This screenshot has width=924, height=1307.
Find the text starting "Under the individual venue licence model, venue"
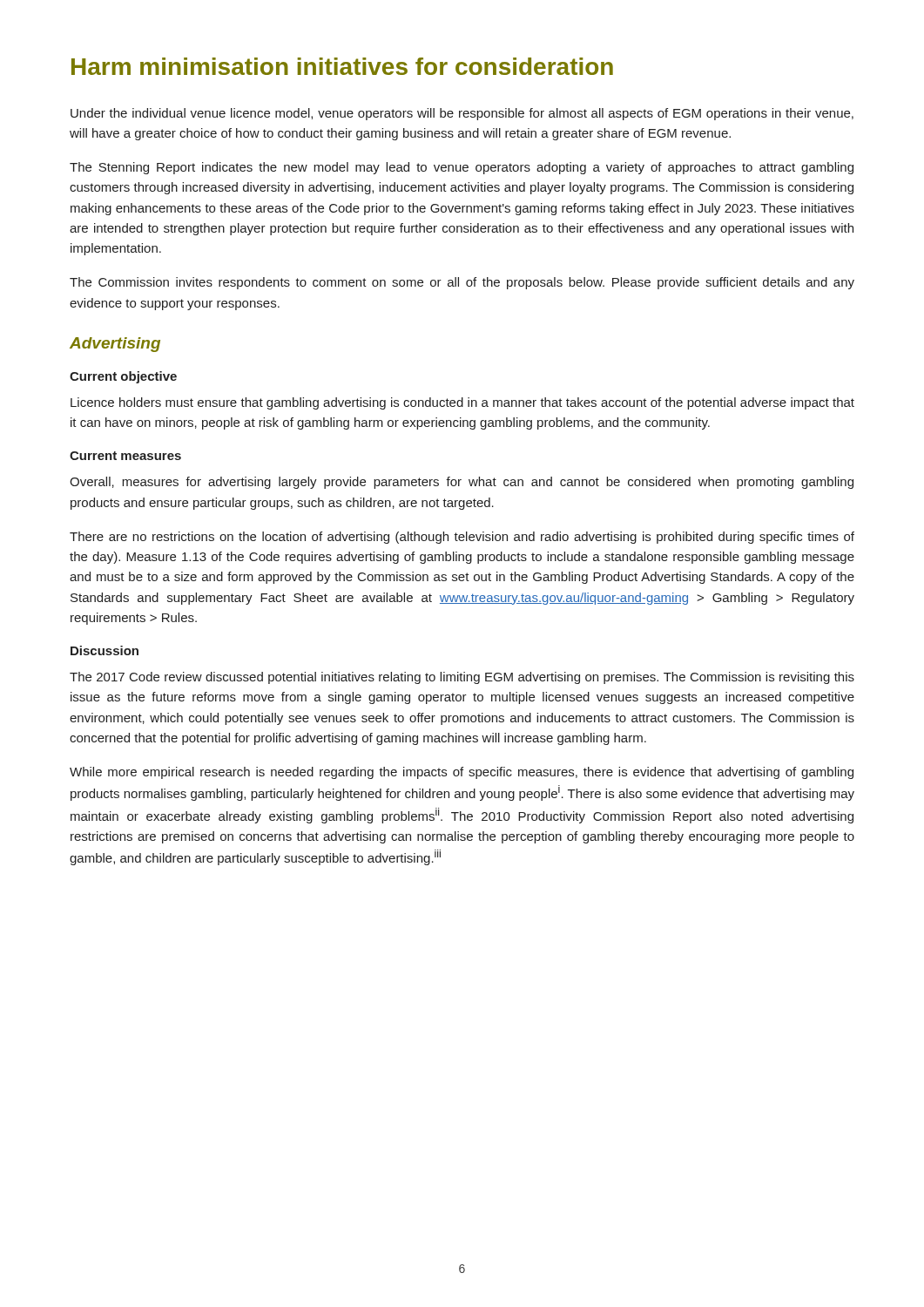click(x=462, y=123)
